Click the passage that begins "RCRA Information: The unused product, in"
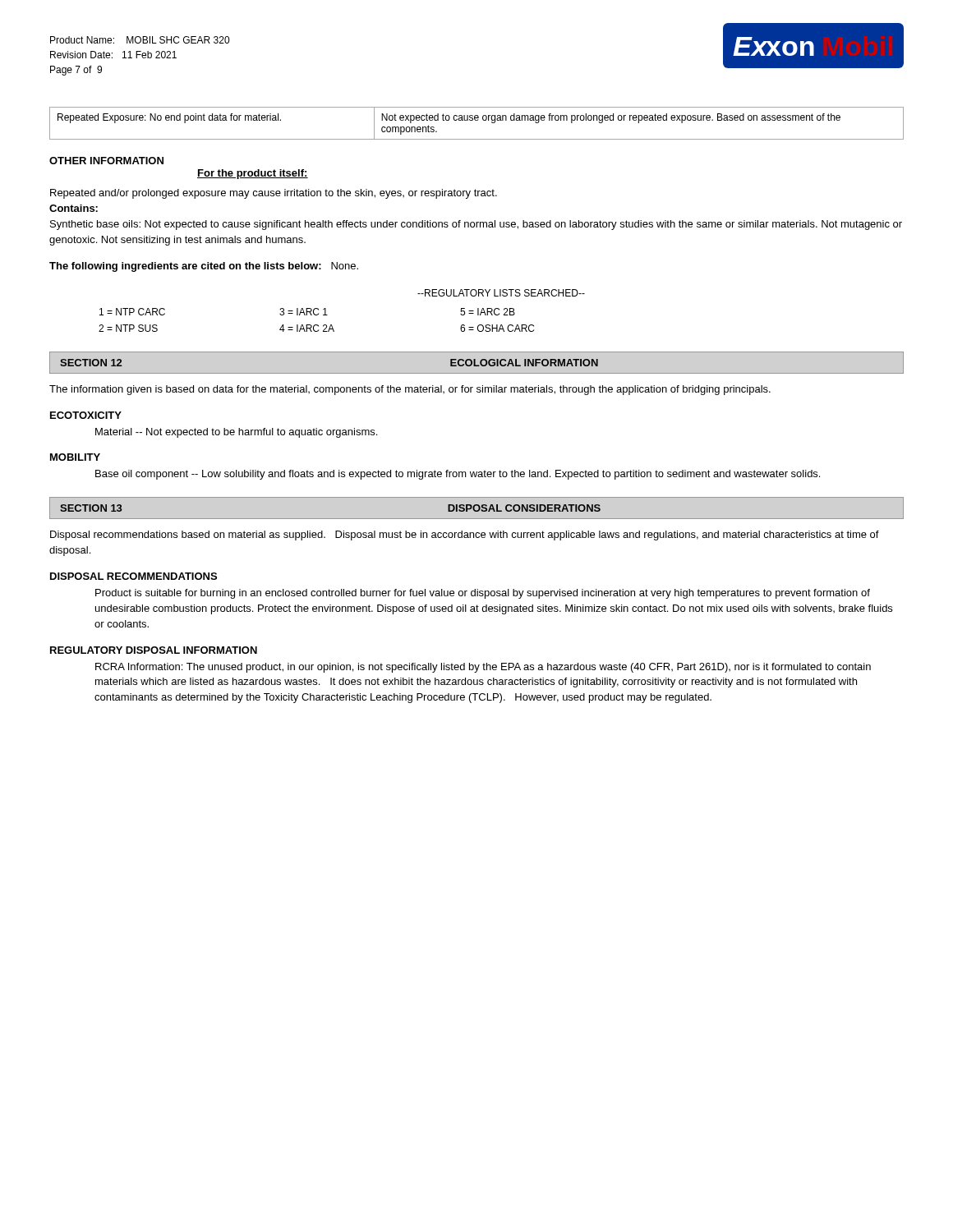Screen dimensions: 1232x953 tap(499, 682)
